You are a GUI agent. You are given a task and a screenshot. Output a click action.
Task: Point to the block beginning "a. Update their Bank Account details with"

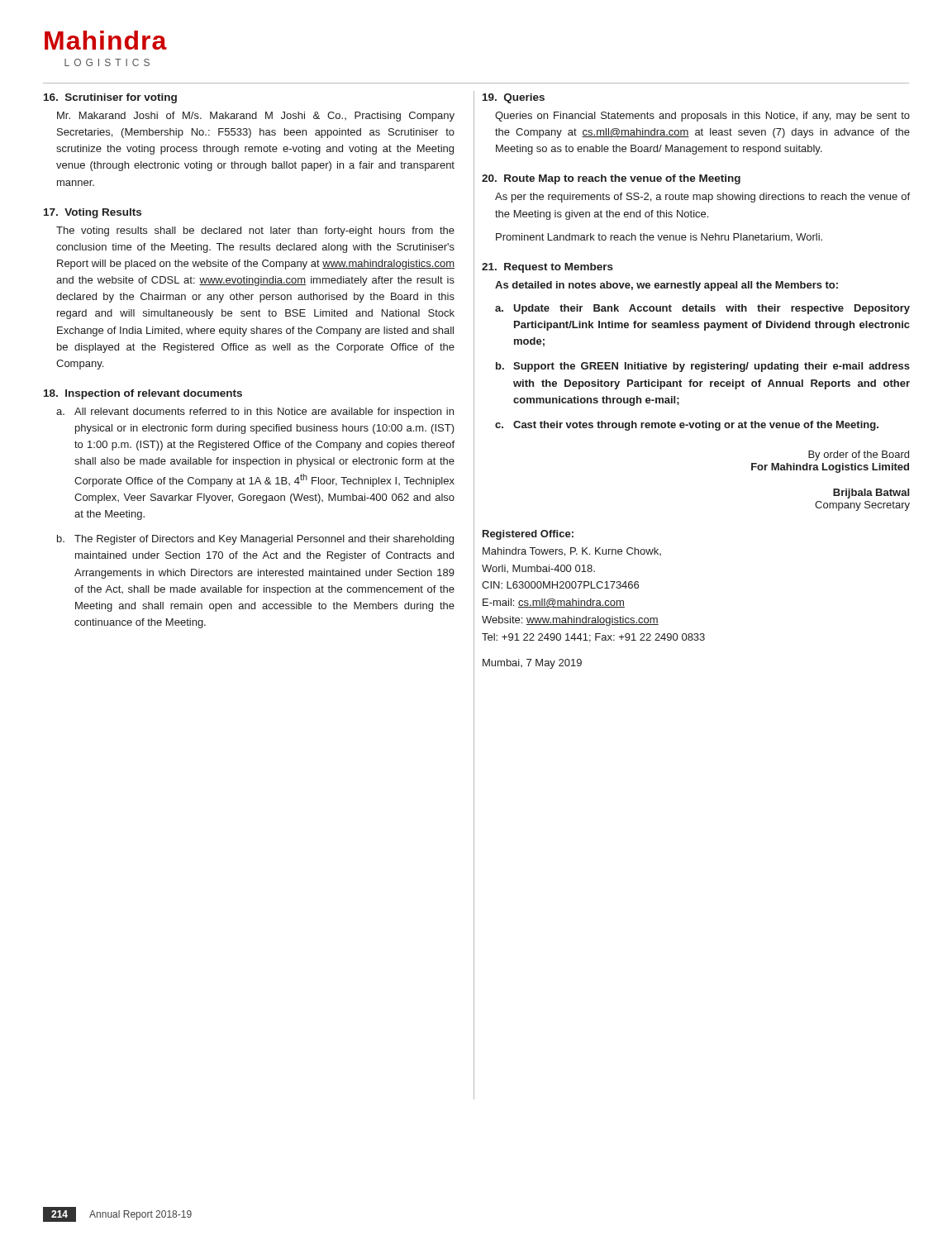pos(702,325)
